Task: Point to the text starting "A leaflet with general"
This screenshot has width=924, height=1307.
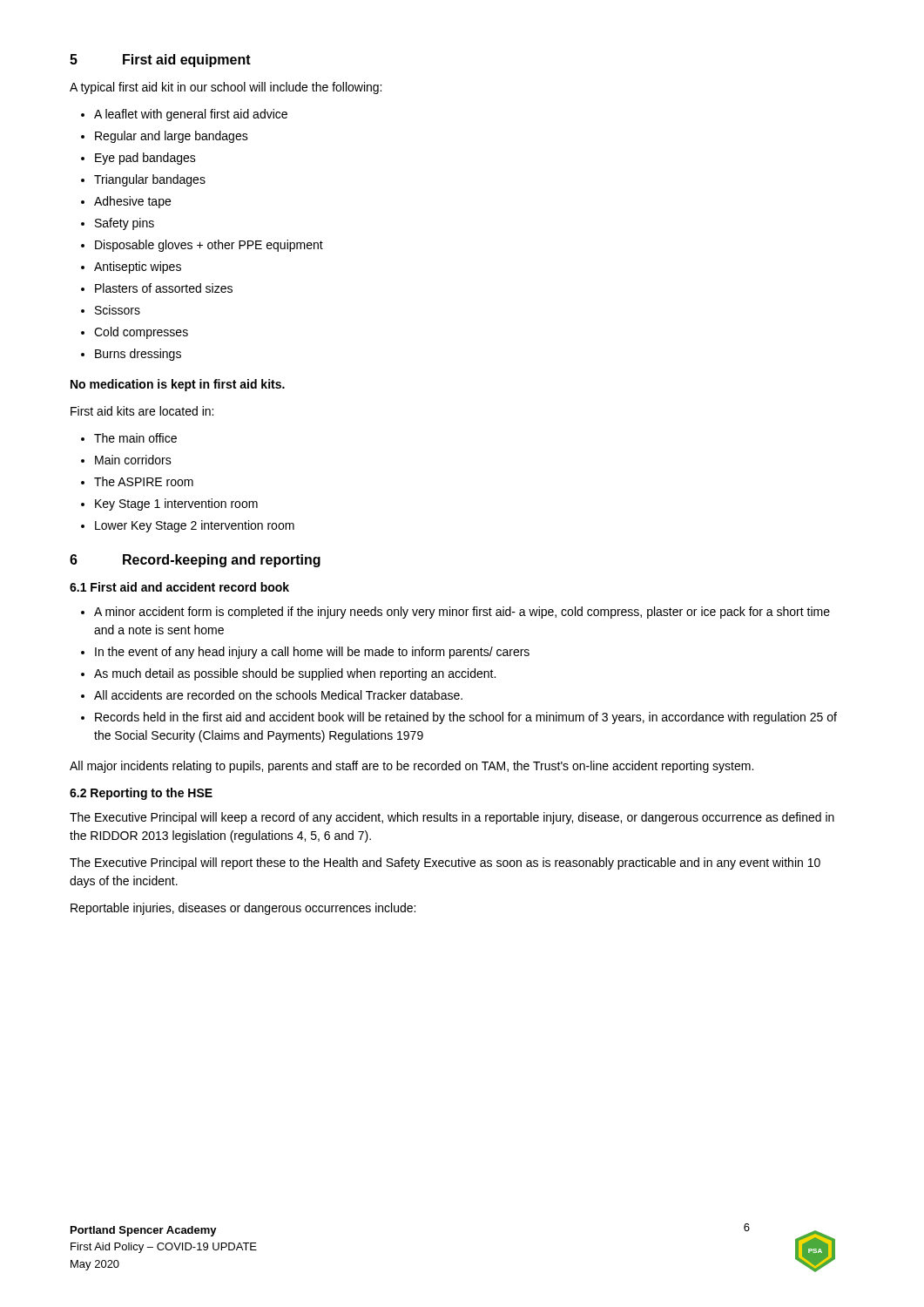Action: [191, 114]
